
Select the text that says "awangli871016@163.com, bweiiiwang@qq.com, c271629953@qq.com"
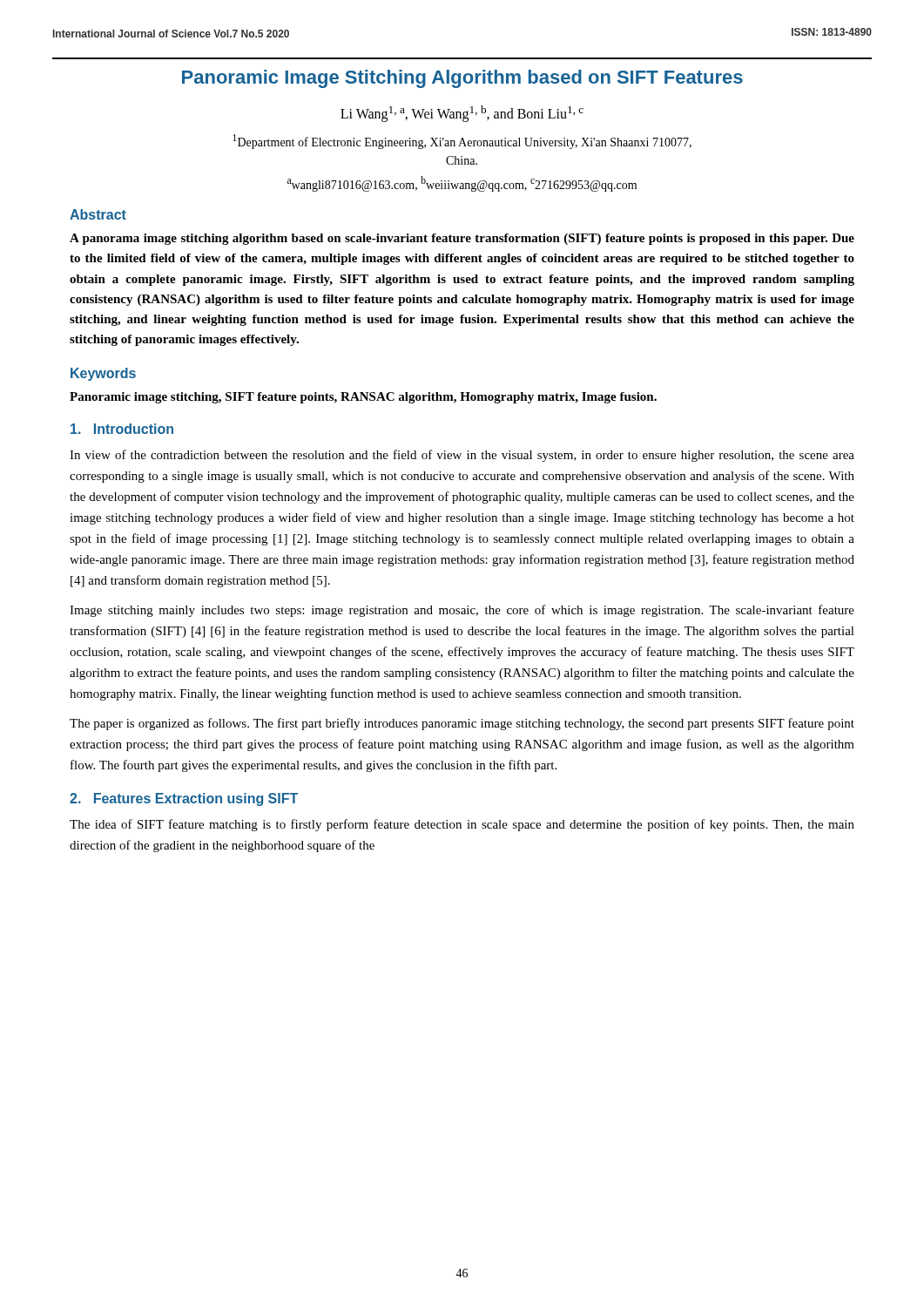coord(462,183)
